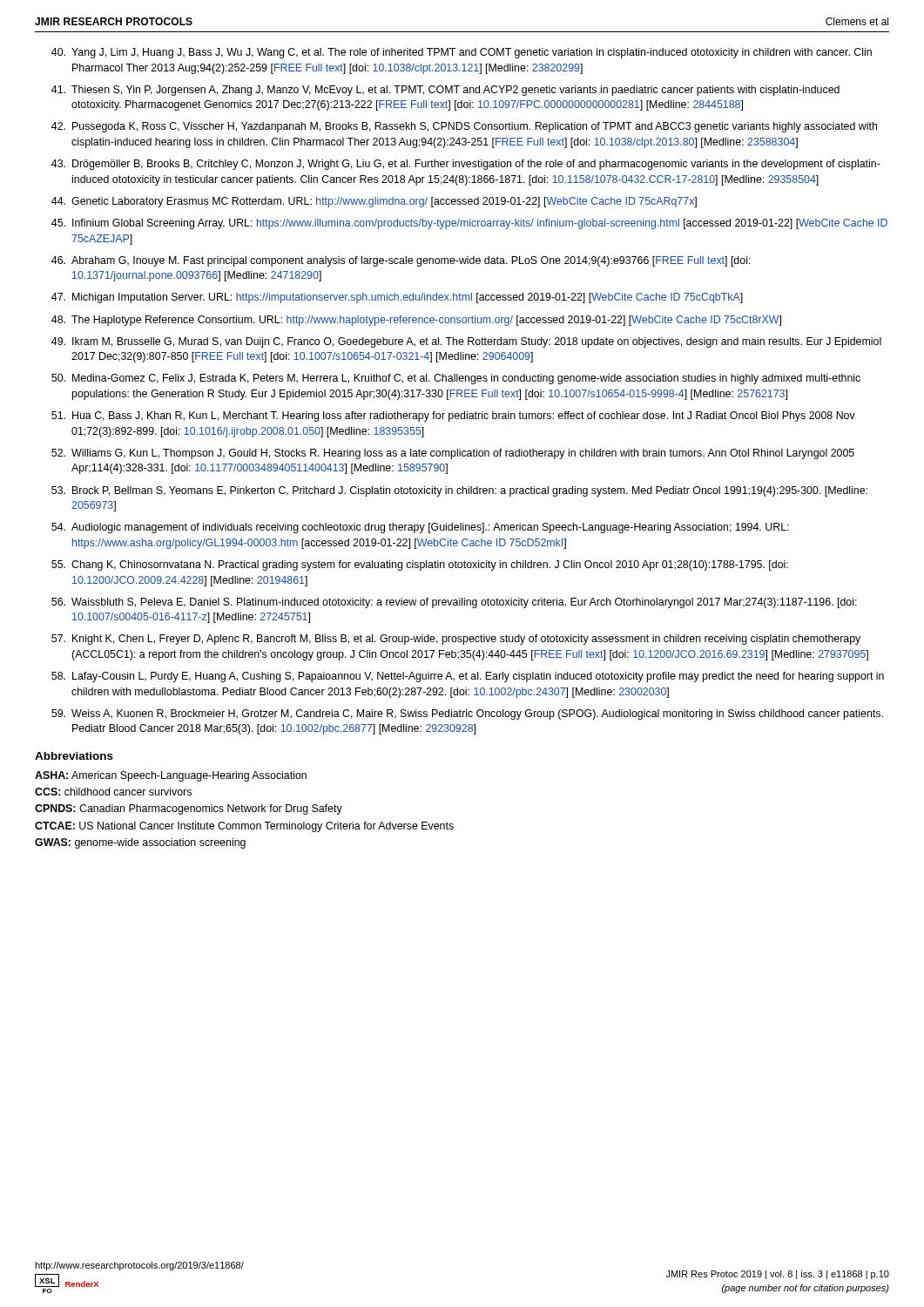Select the region starting "44. Genetic Laboratory Erasmus"

point(462,202)
